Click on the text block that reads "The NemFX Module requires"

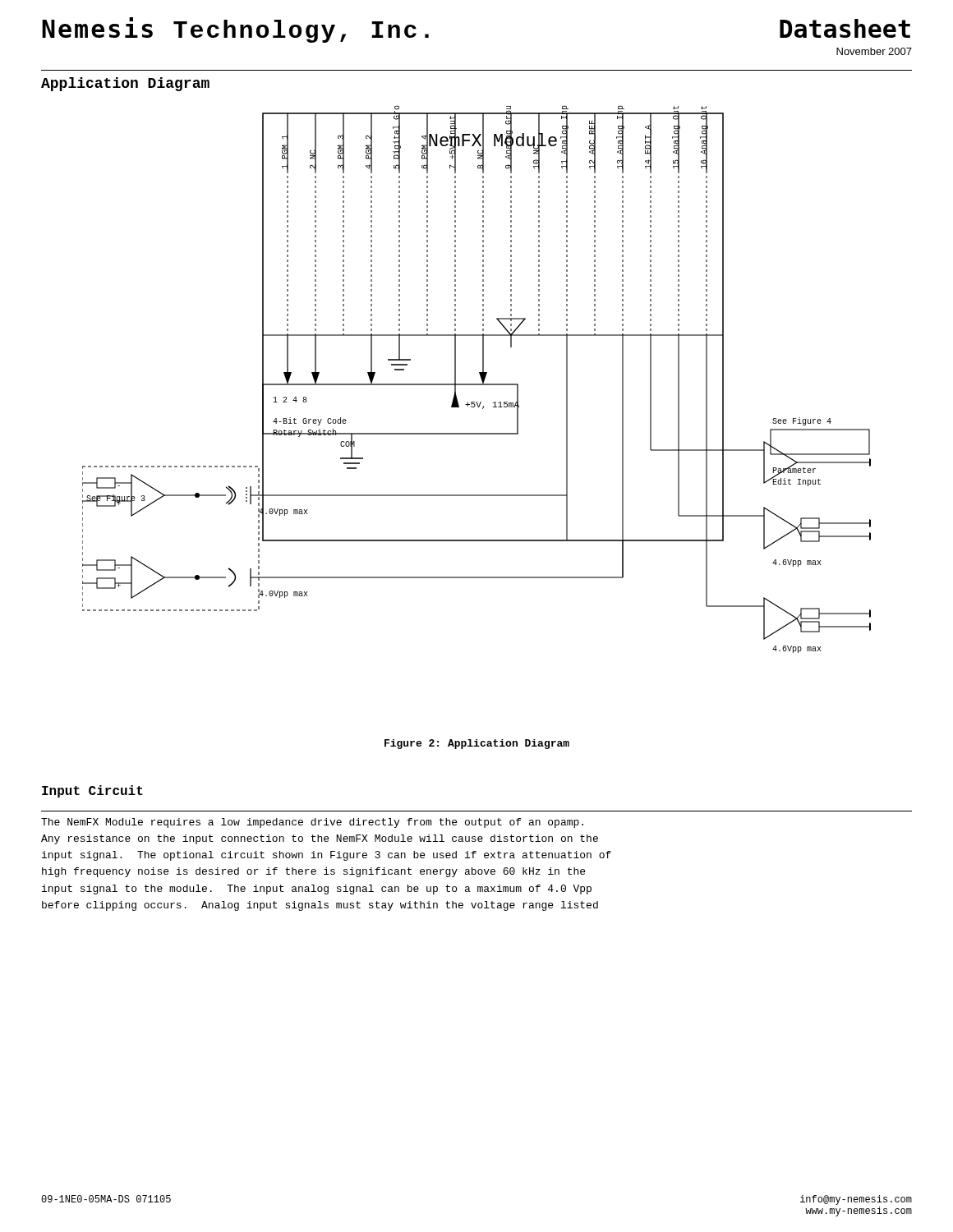(x=326, y=864)
